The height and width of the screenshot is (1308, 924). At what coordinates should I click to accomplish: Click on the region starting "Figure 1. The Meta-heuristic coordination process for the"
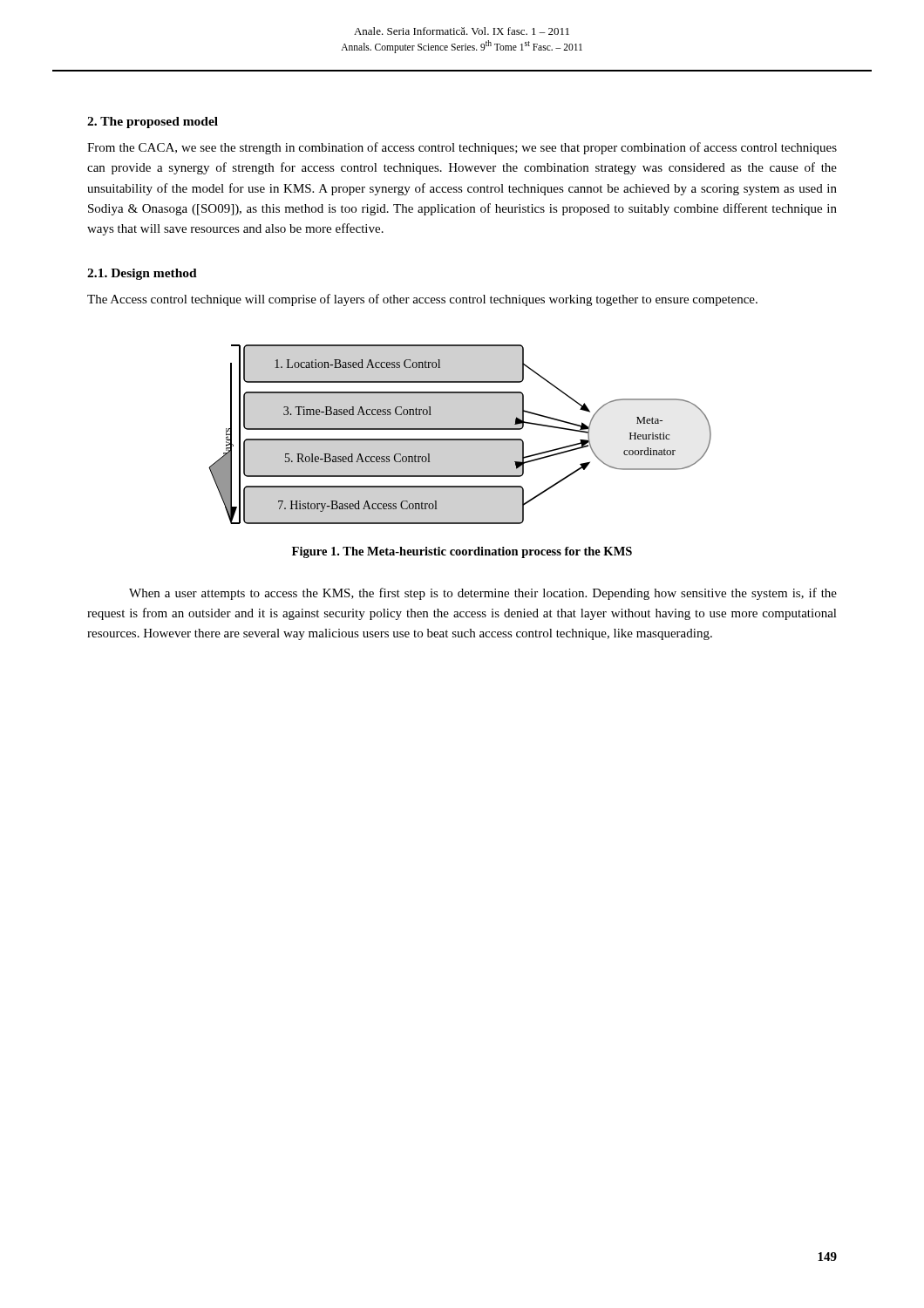[x=462, y=551]
